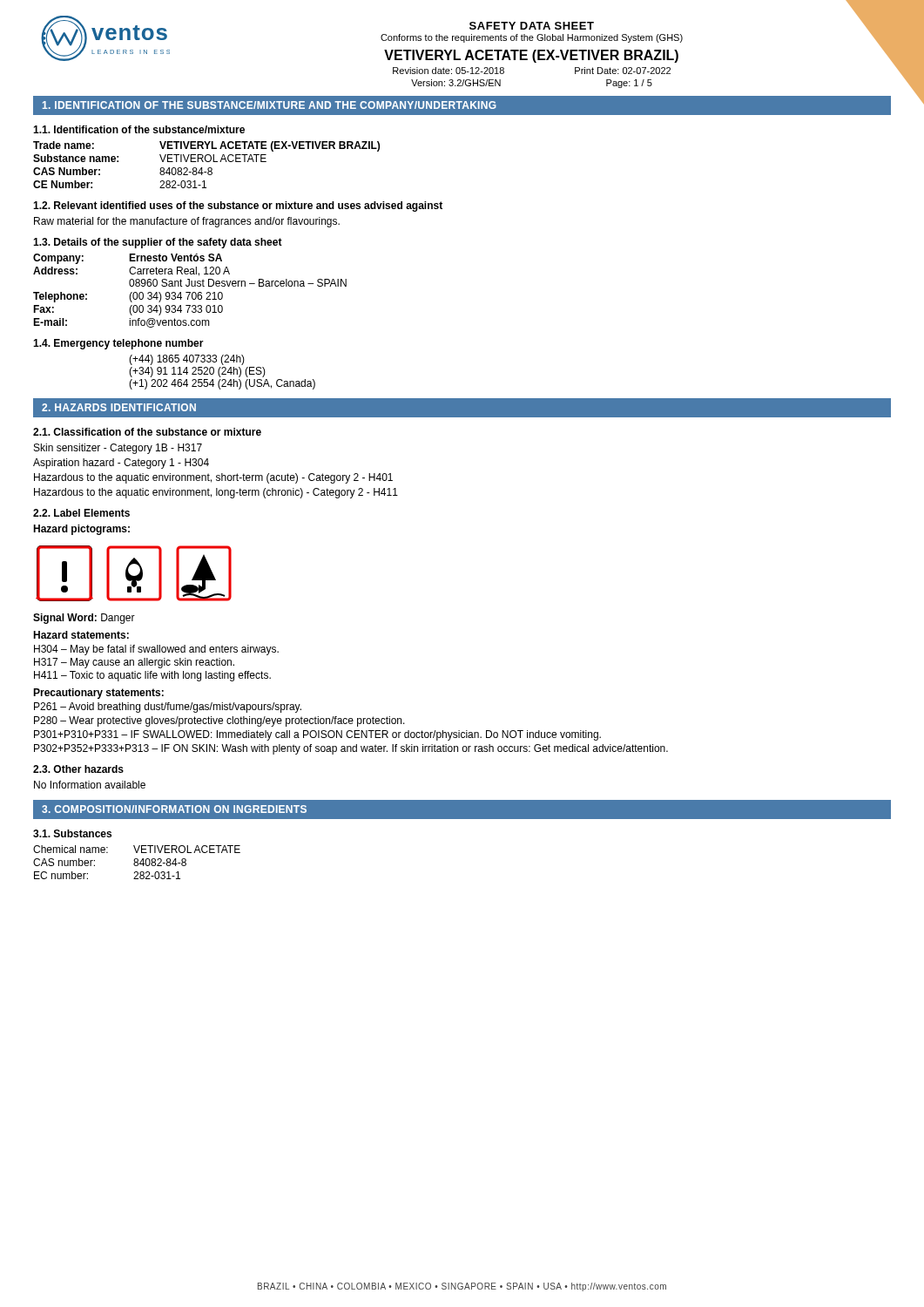Image resolution: width=924 pixels, height=1307 pixels.
Task: Where is the section header that starts "1.2. Relevant identified uses of the substance"?
Action: click(x=238, y=206)
